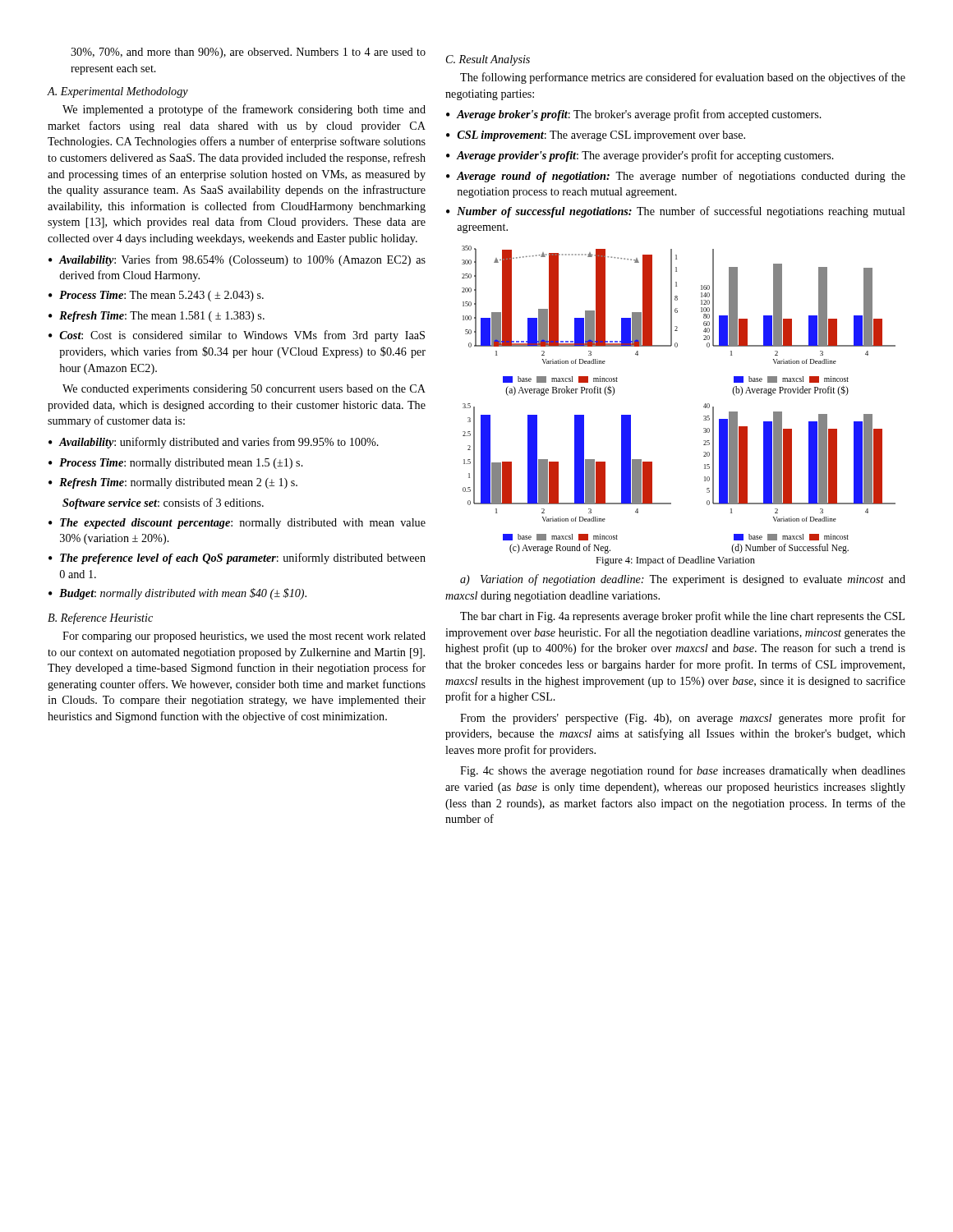953x1232 pixels.
Task: Select the text block containing "From the providers'"
Action: coord(675,734)
